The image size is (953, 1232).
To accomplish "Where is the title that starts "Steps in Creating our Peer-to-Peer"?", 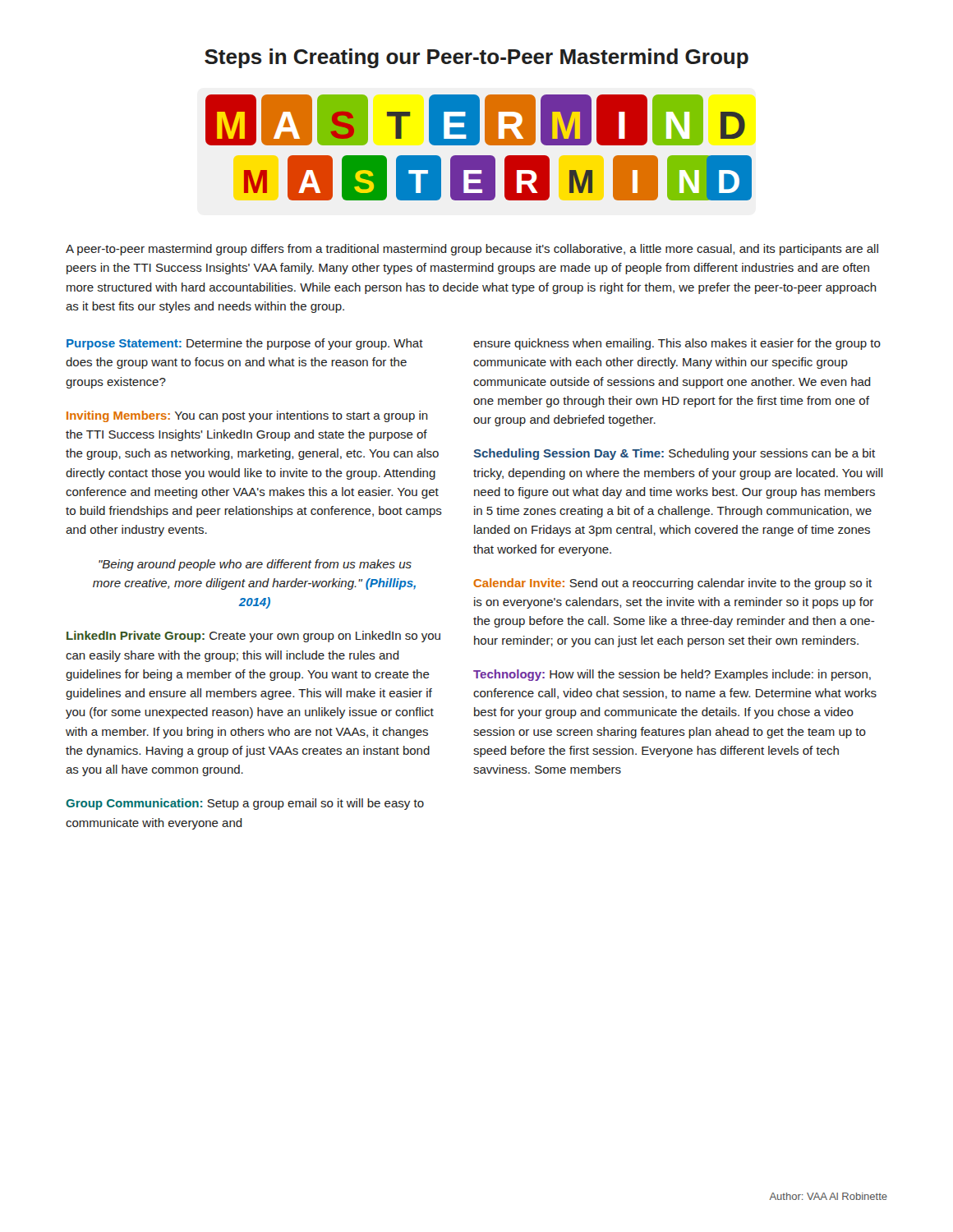I will tap(476, 57).
